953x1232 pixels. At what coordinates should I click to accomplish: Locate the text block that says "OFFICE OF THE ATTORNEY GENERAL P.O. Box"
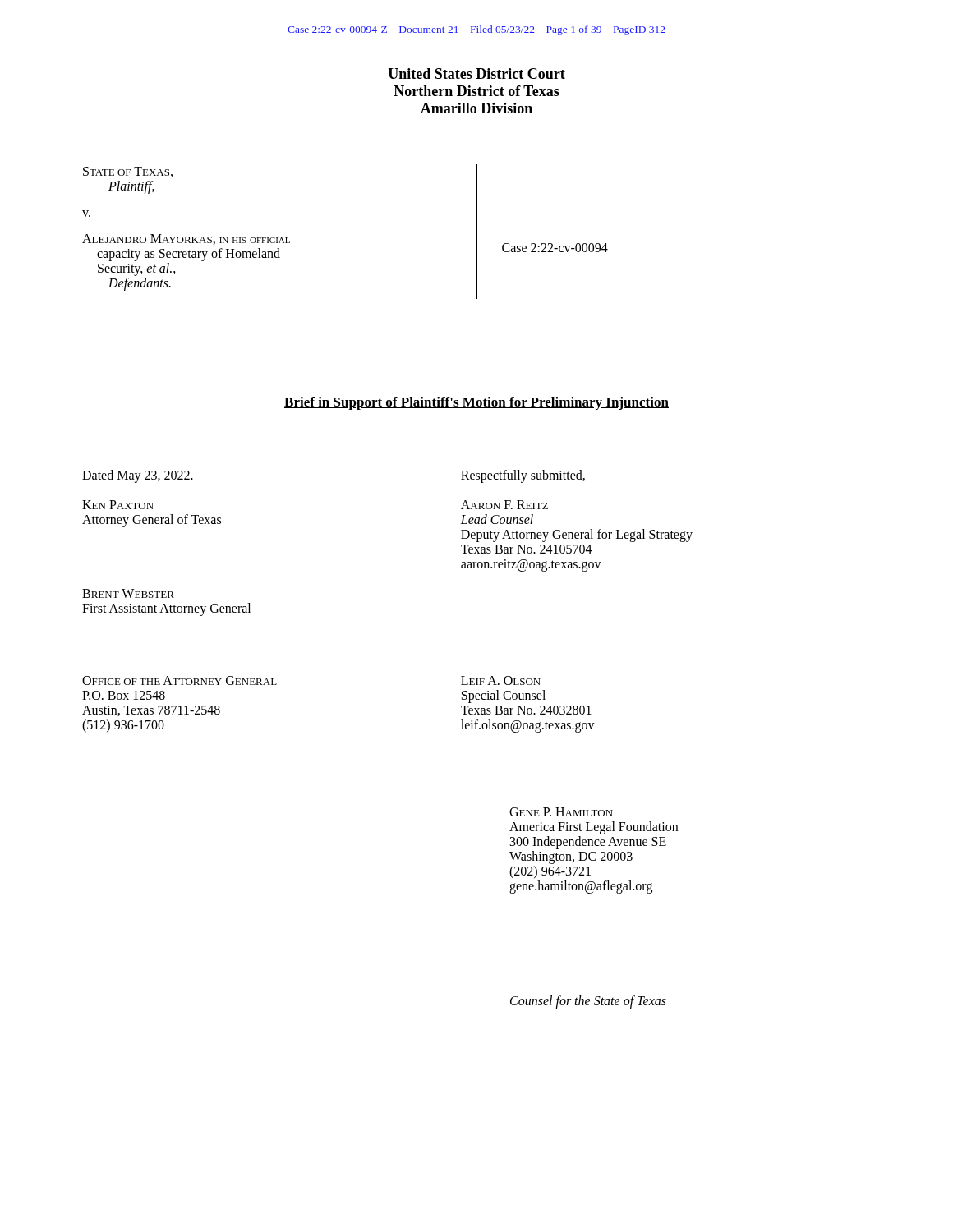coord(476,703)
